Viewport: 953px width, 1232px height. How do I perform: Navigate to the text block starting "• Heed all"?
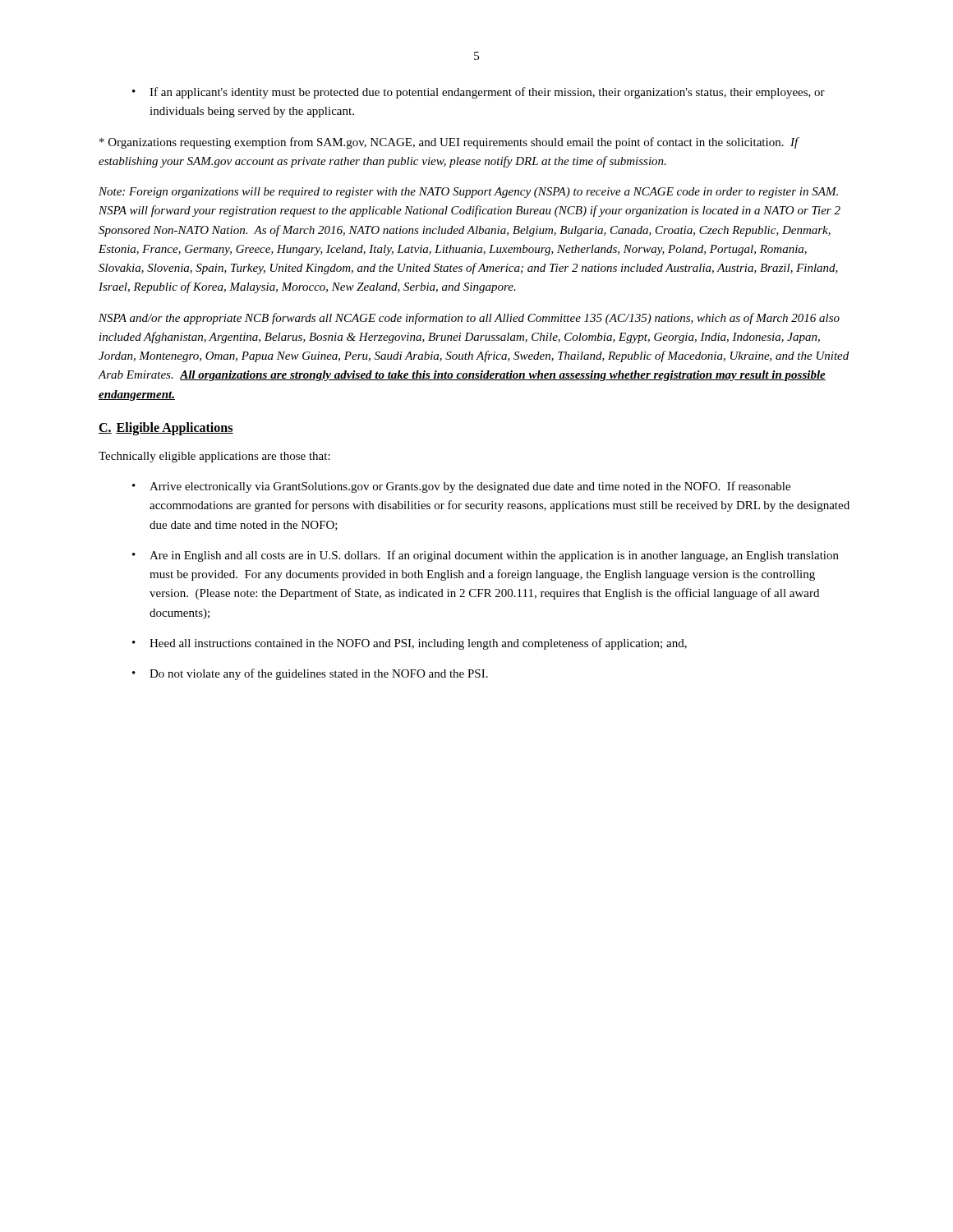pyautogui.click(x=409, y=643)
